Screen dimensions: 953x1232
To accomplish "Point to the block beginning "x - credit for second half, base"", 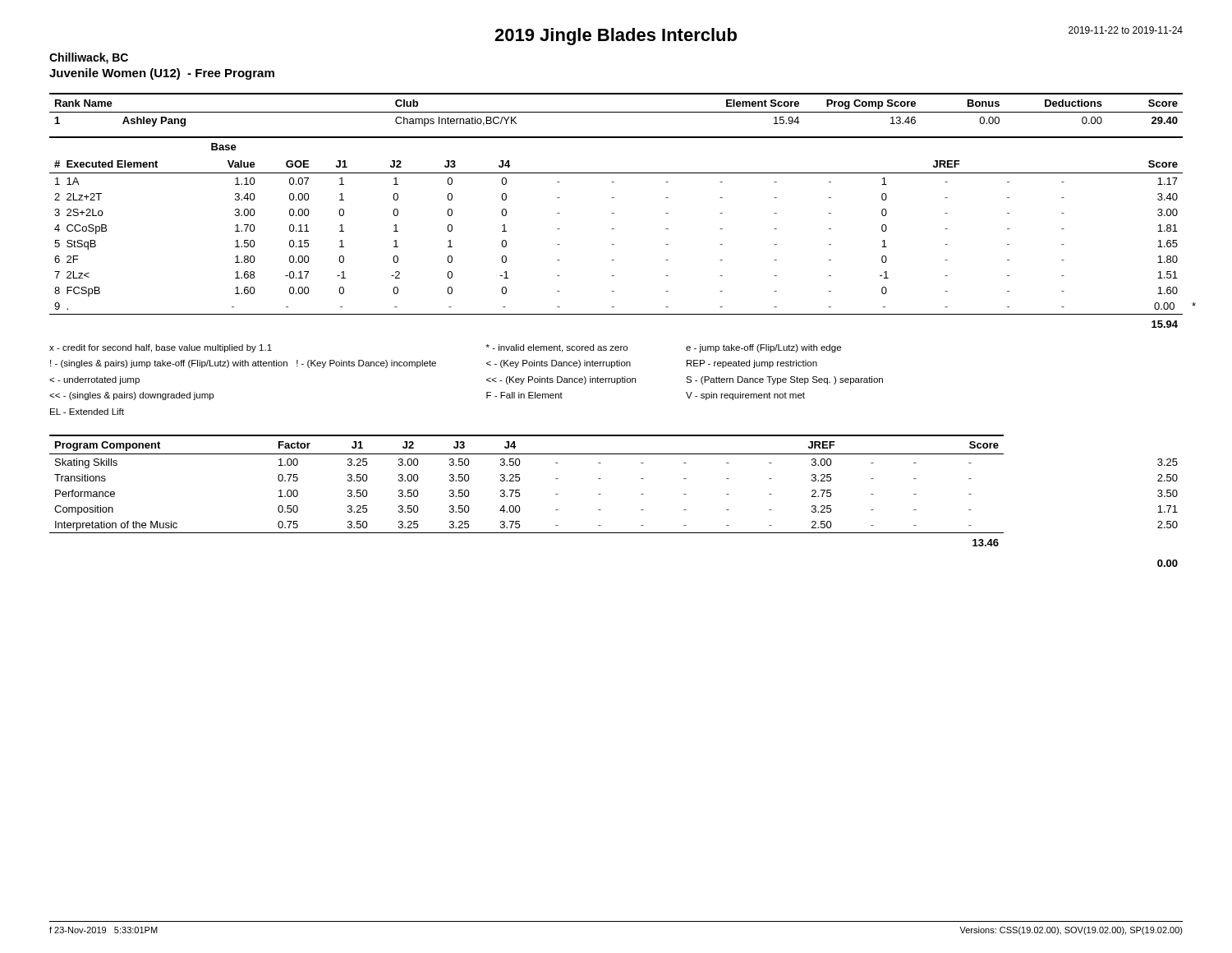I will coord(156,348).
